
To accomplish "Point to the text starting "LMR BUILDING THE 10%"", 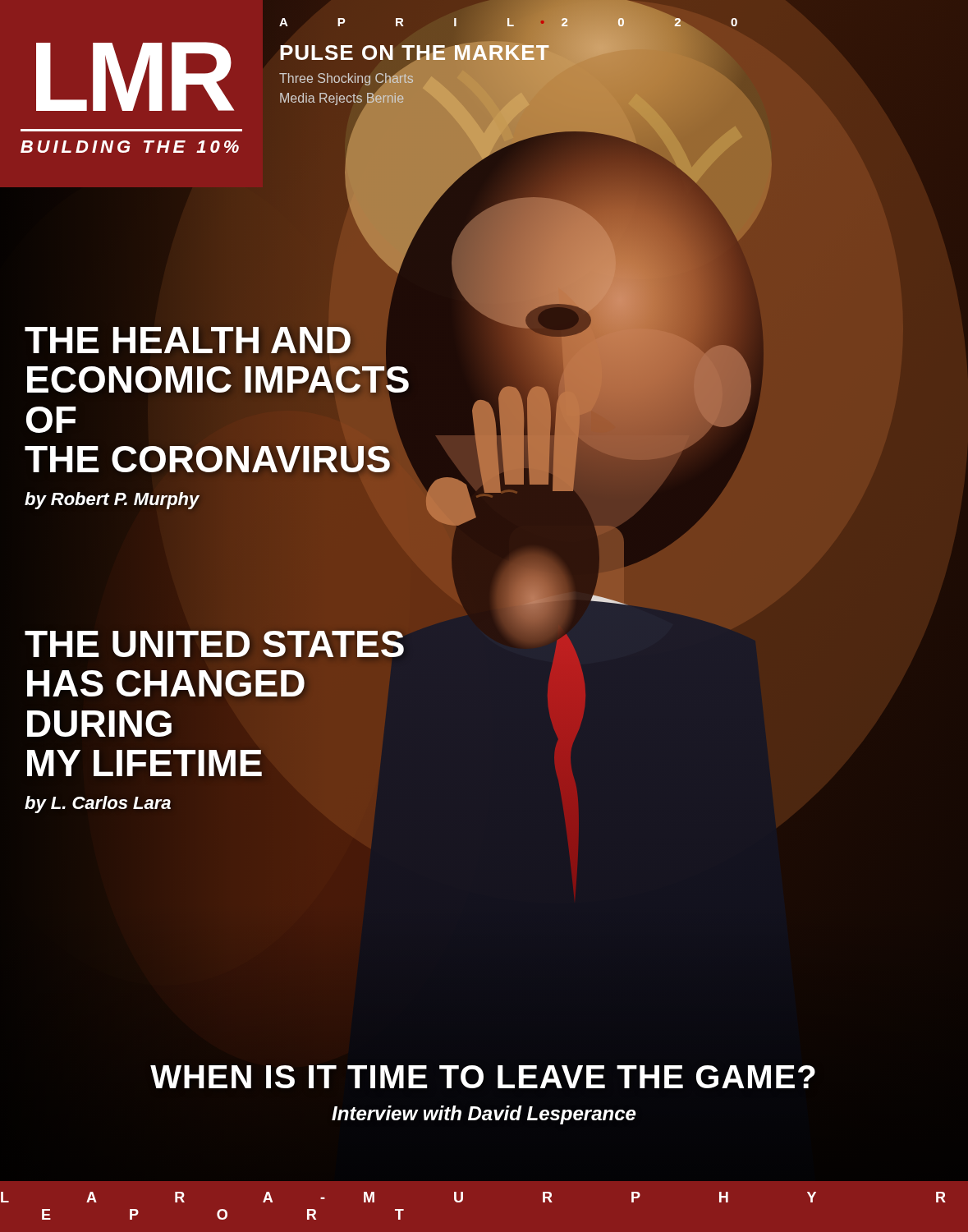I will [x=131, y=90].
